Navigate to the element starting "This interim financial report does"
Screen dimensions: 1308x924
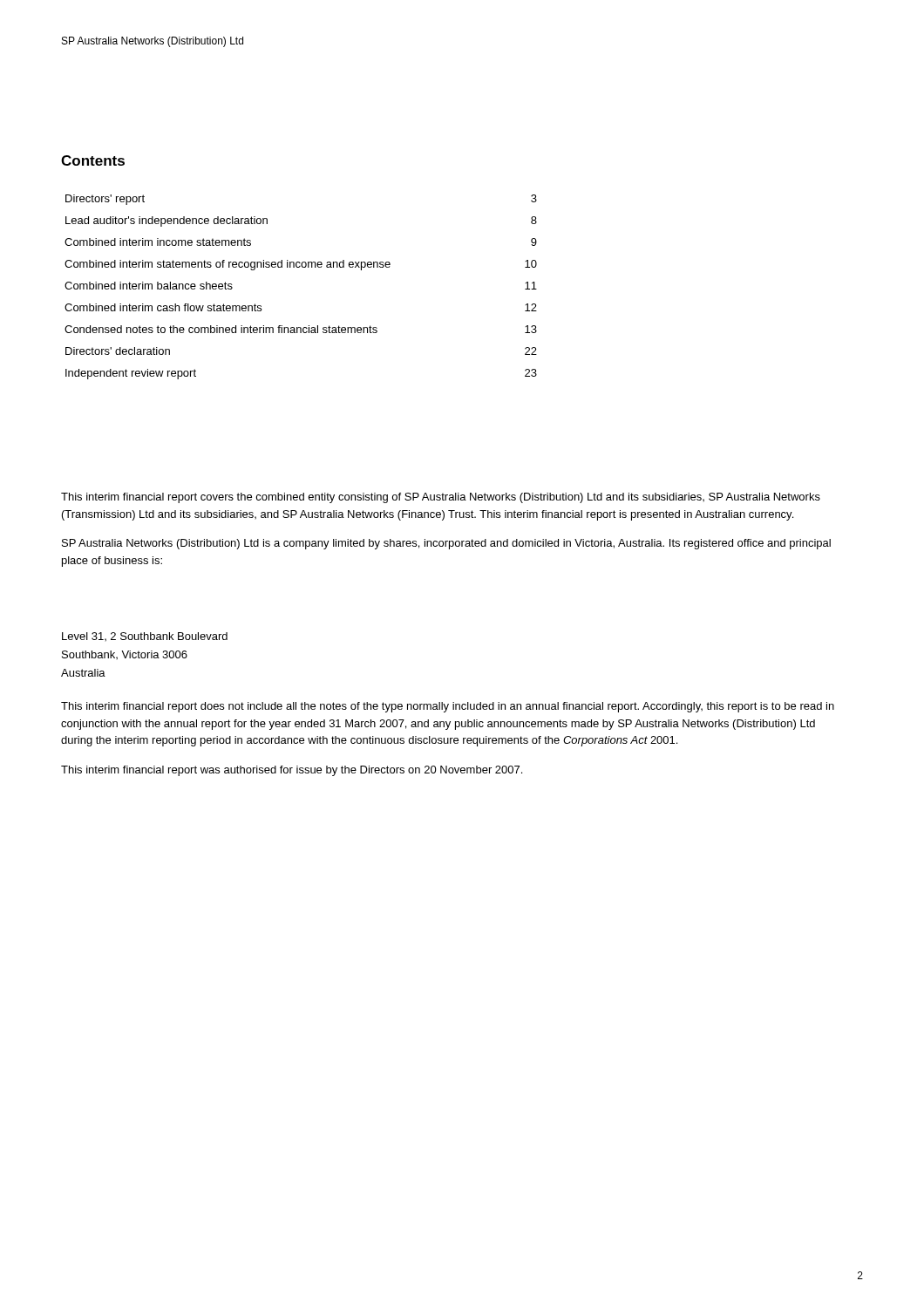pyautogui.click(x=453, y=738)
